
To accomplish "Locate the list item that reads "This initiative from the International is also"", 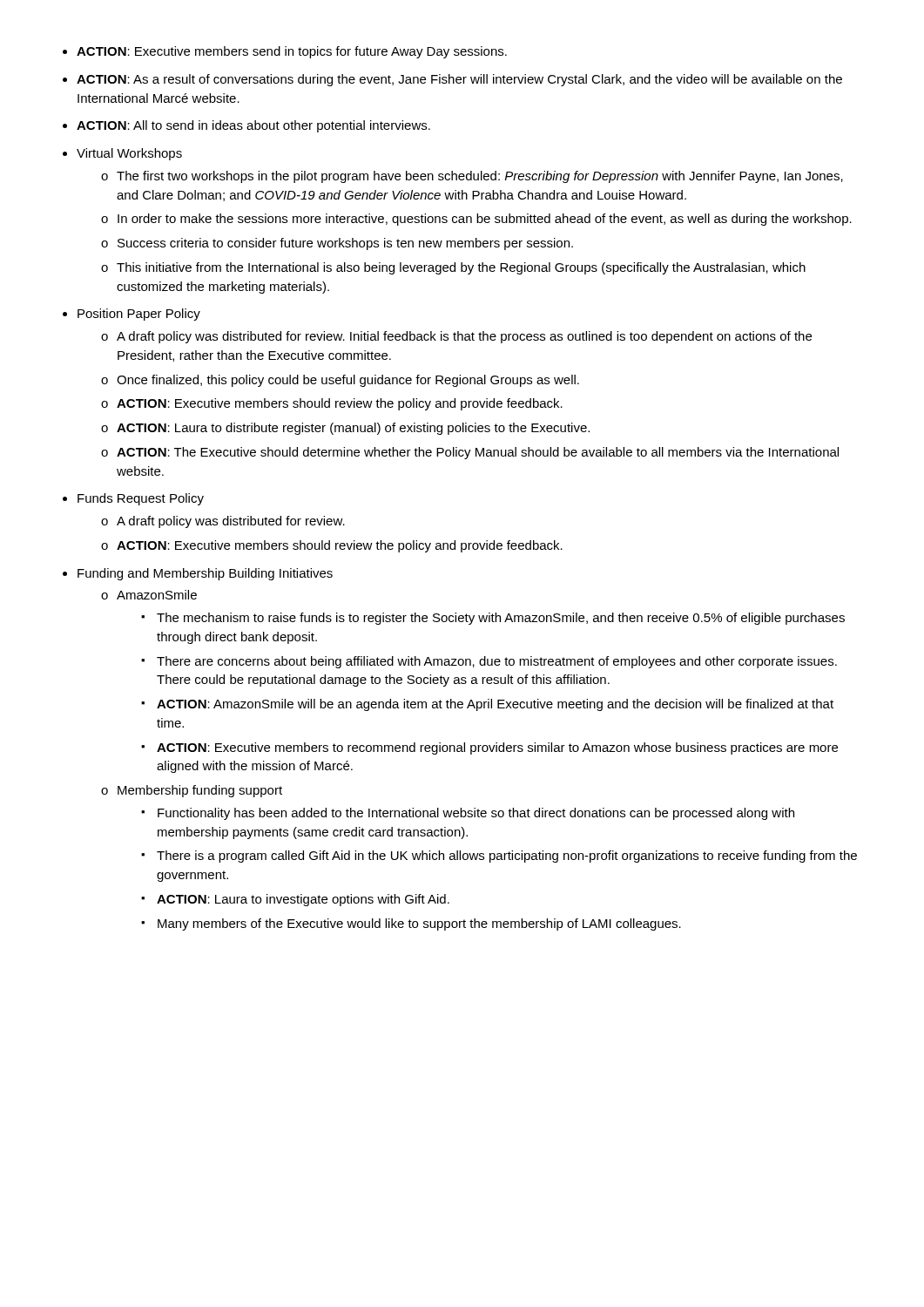I will 461,276.
